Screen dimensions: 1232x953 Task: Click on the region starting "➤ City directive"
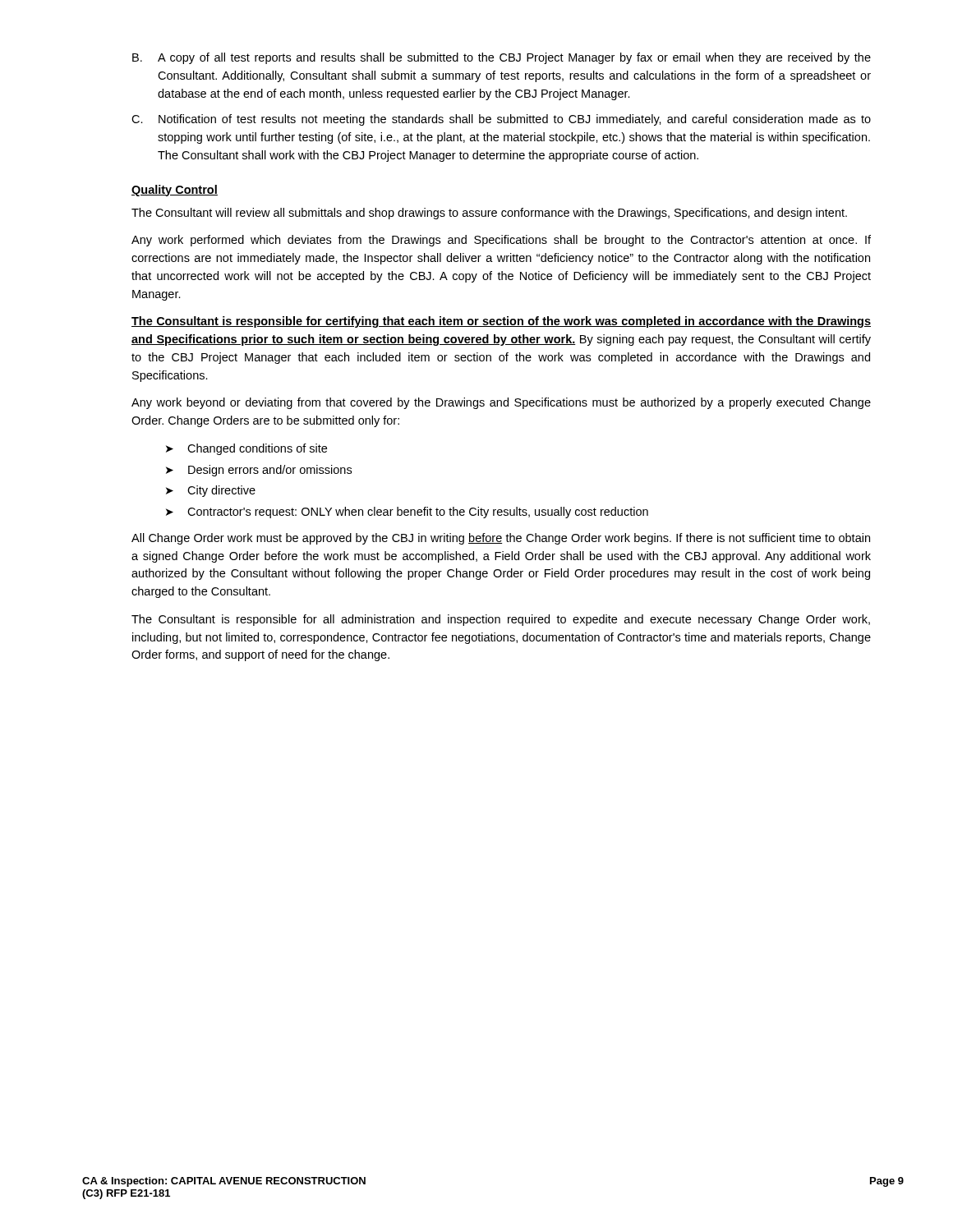point(211,491)
